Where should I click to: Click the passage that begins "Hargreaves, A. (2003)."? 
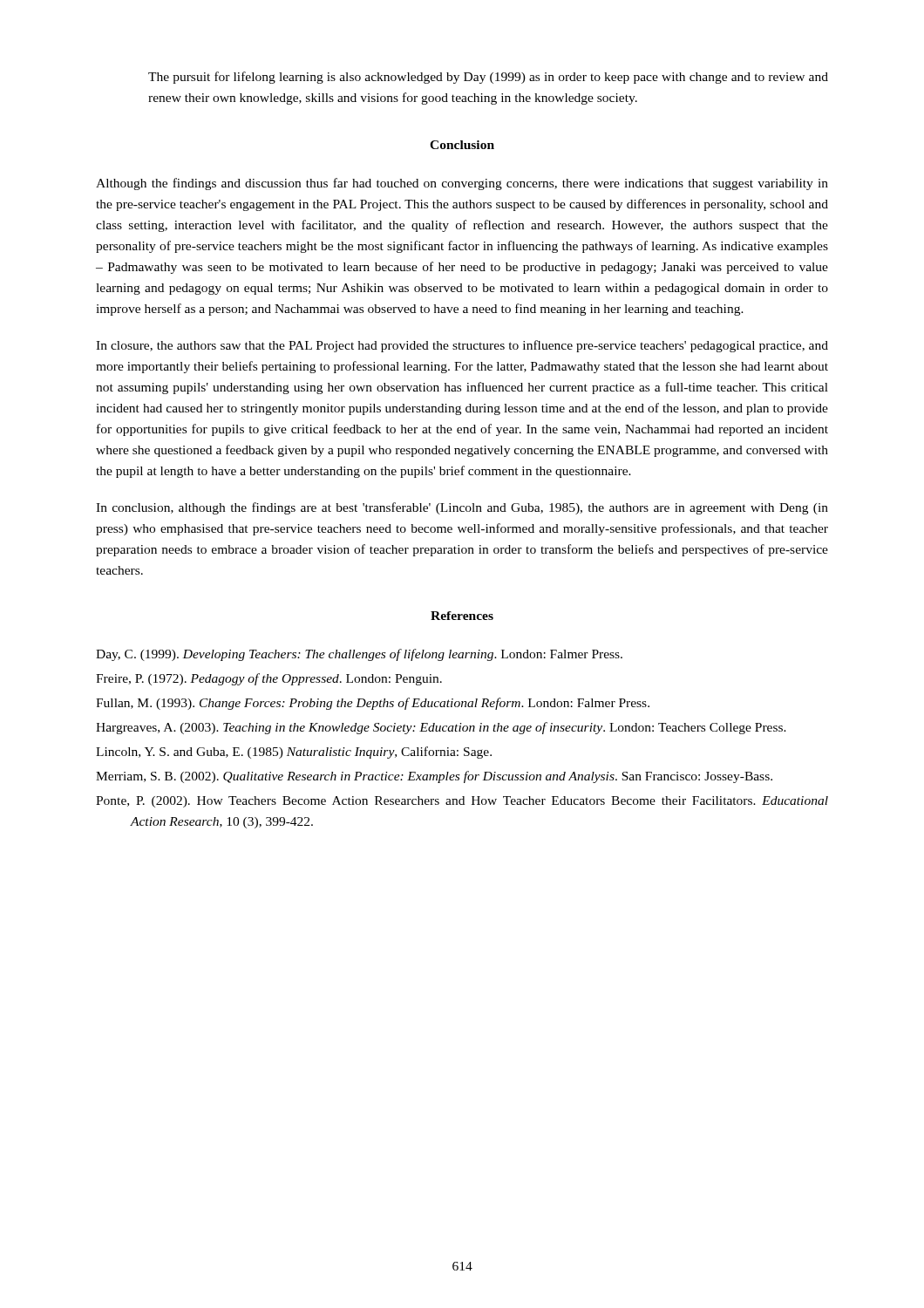441,727
